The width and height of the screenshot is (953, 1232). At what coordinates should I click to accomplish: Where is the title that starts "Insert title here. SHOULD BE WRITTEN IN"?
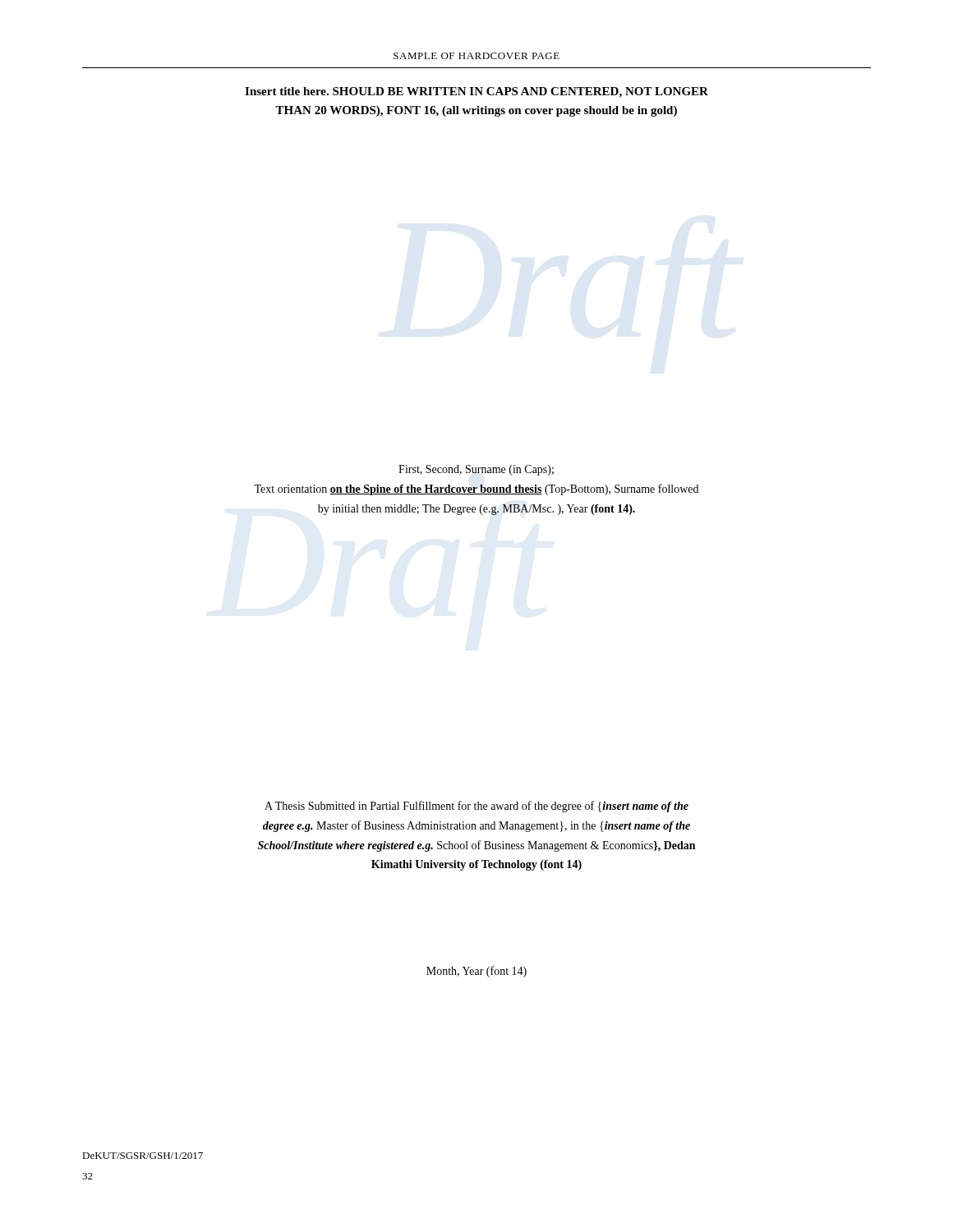point(476,100)
